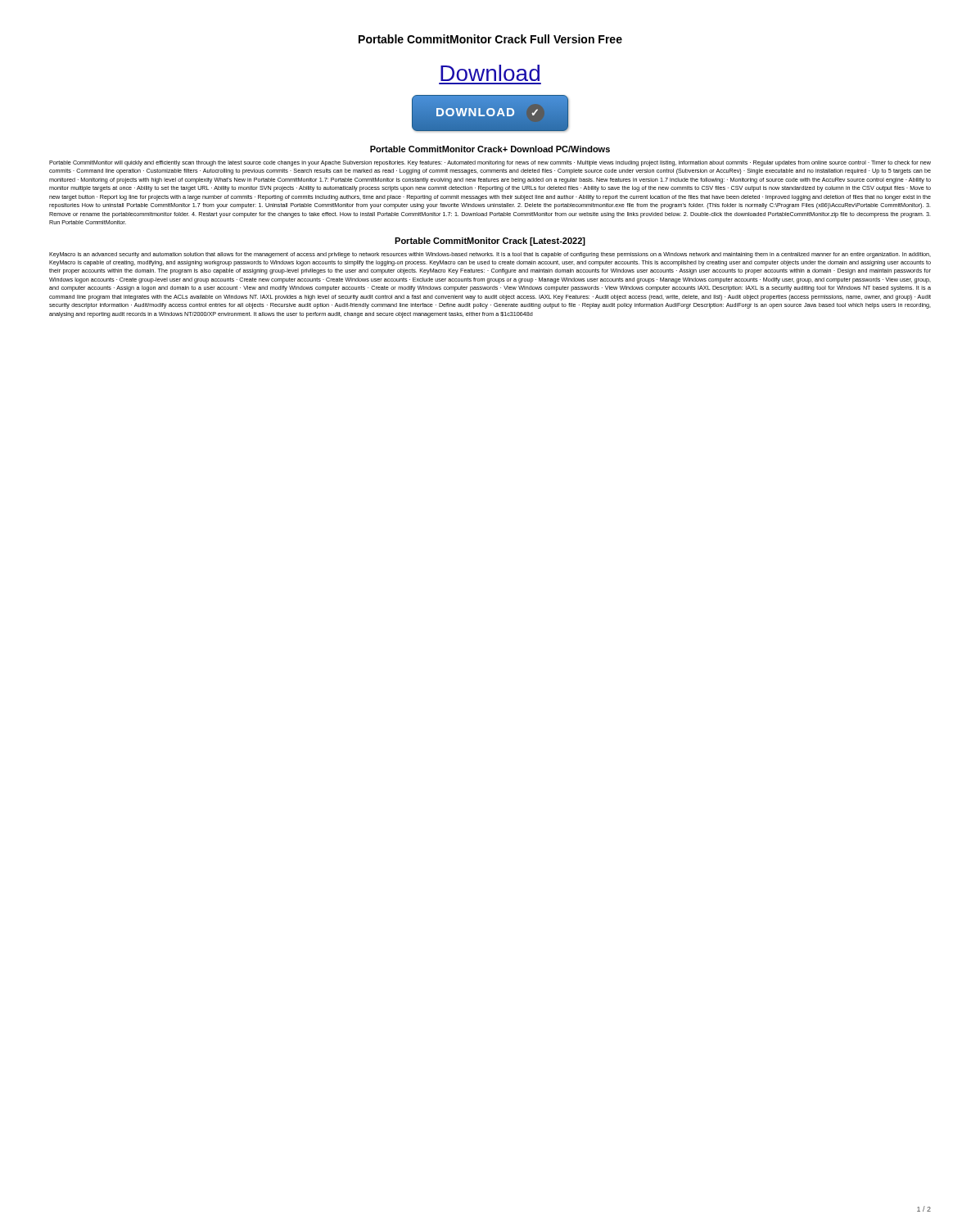980x1228 pixels.
Task: Locate the title with the text "Portable CommitMonitor Crack Full Version"
Action: tap(490, 39)
